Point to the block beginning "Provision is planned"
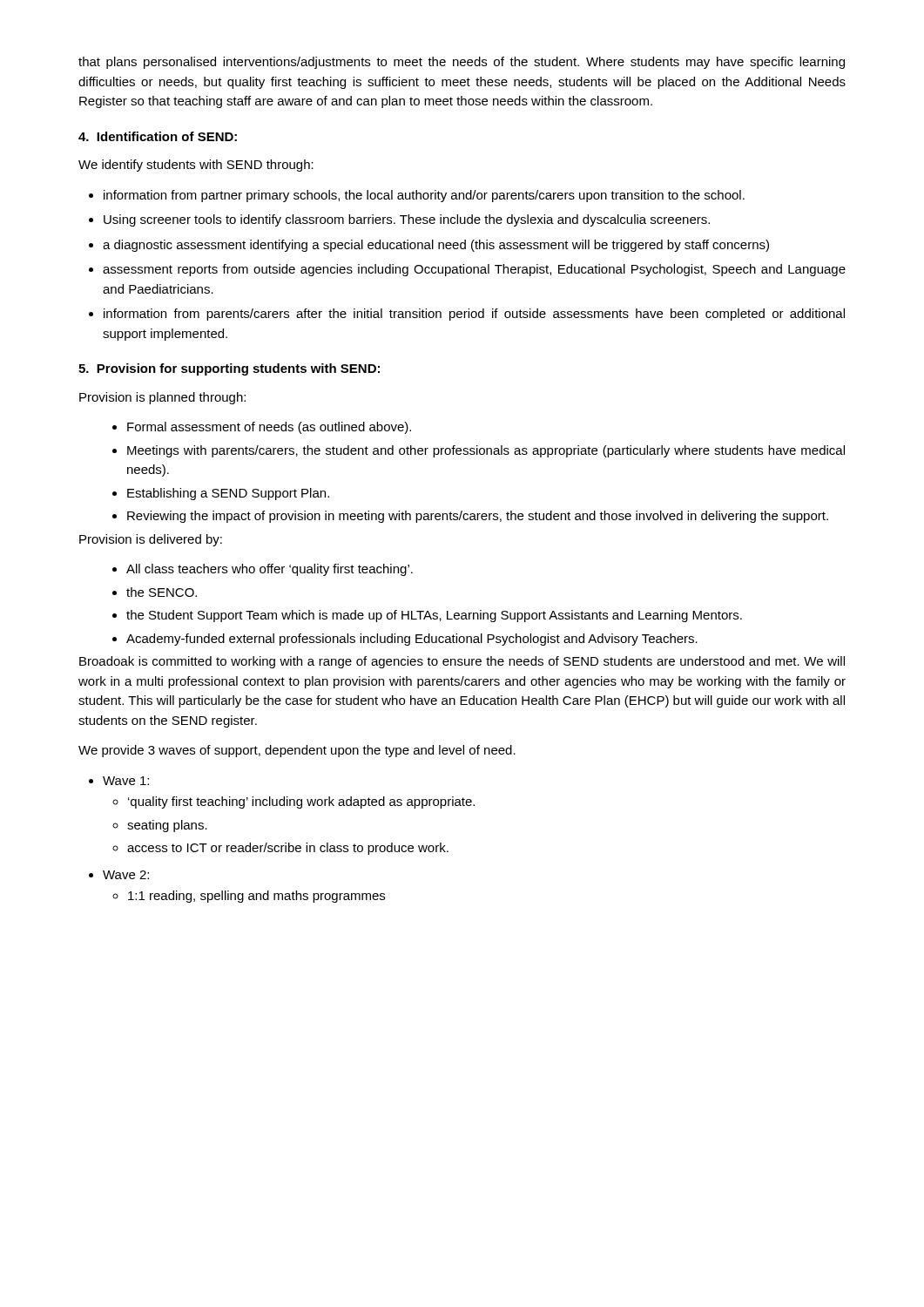This screenshot has width=924, height=1307. coord(162,398)
